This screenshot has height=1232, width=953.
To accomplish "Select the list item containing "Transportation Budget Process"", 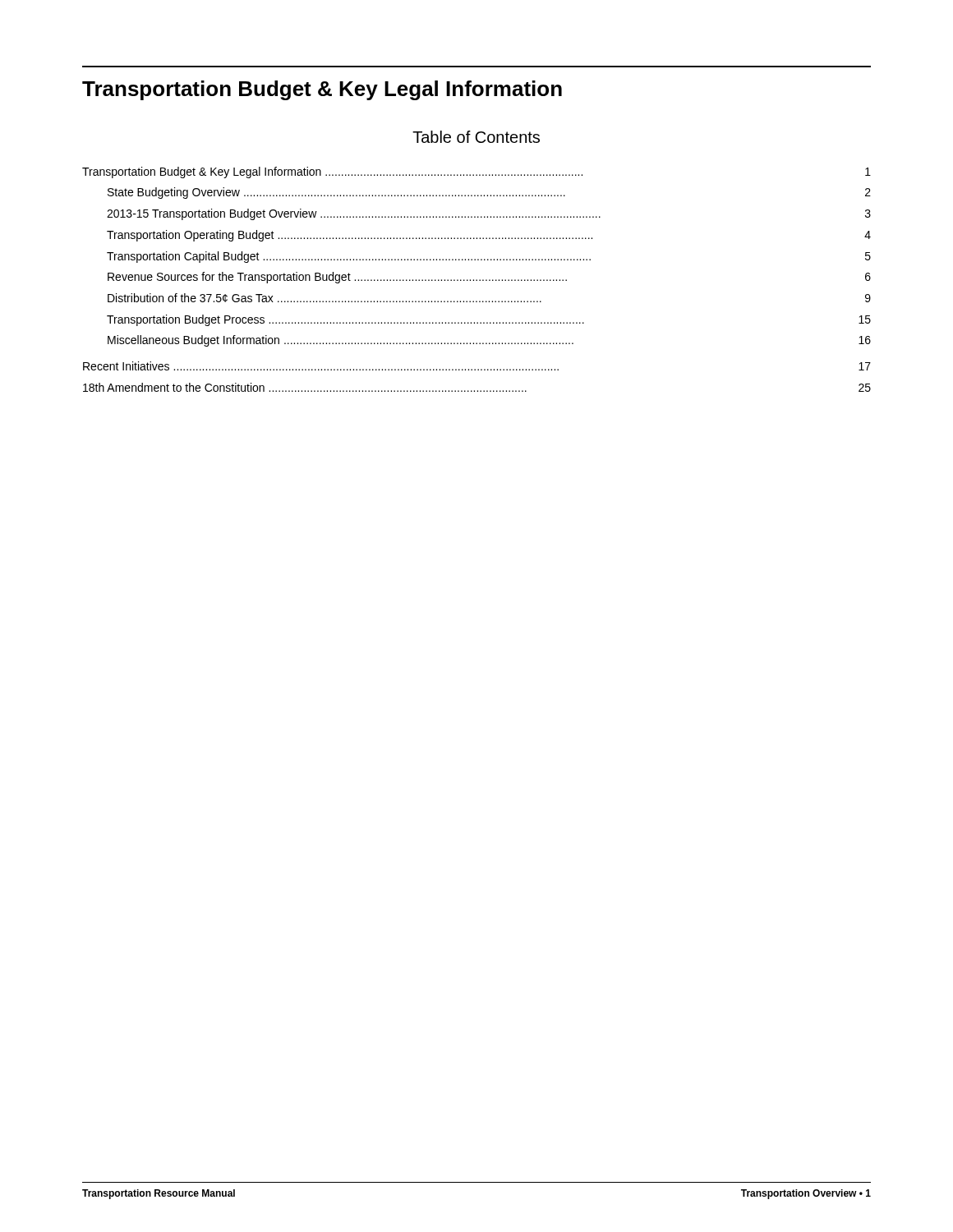I will pyautogui.click(x=476, y=320).
